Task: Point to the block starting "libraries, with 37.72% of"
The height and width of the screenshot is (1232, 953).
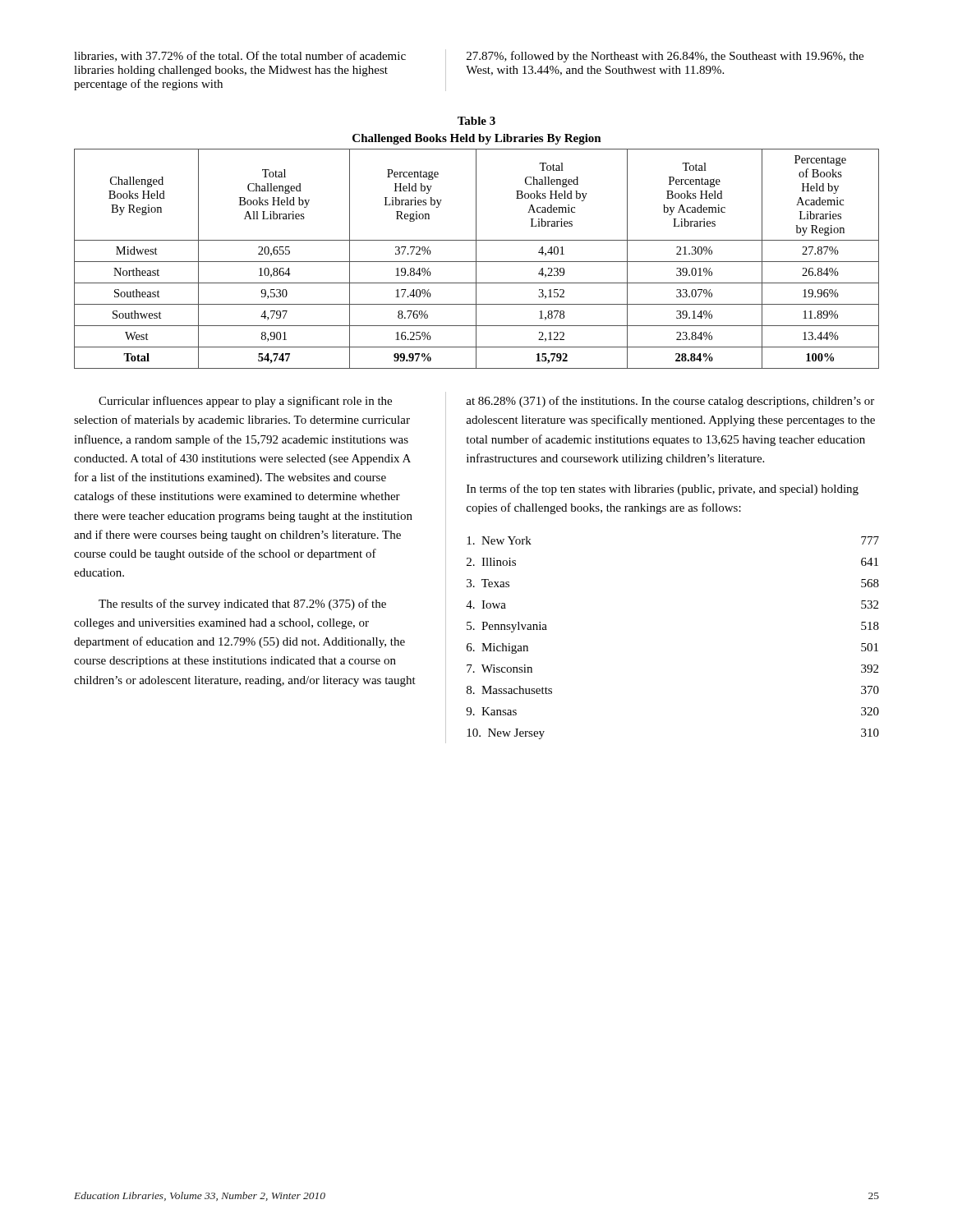Action: coord(240,70)
